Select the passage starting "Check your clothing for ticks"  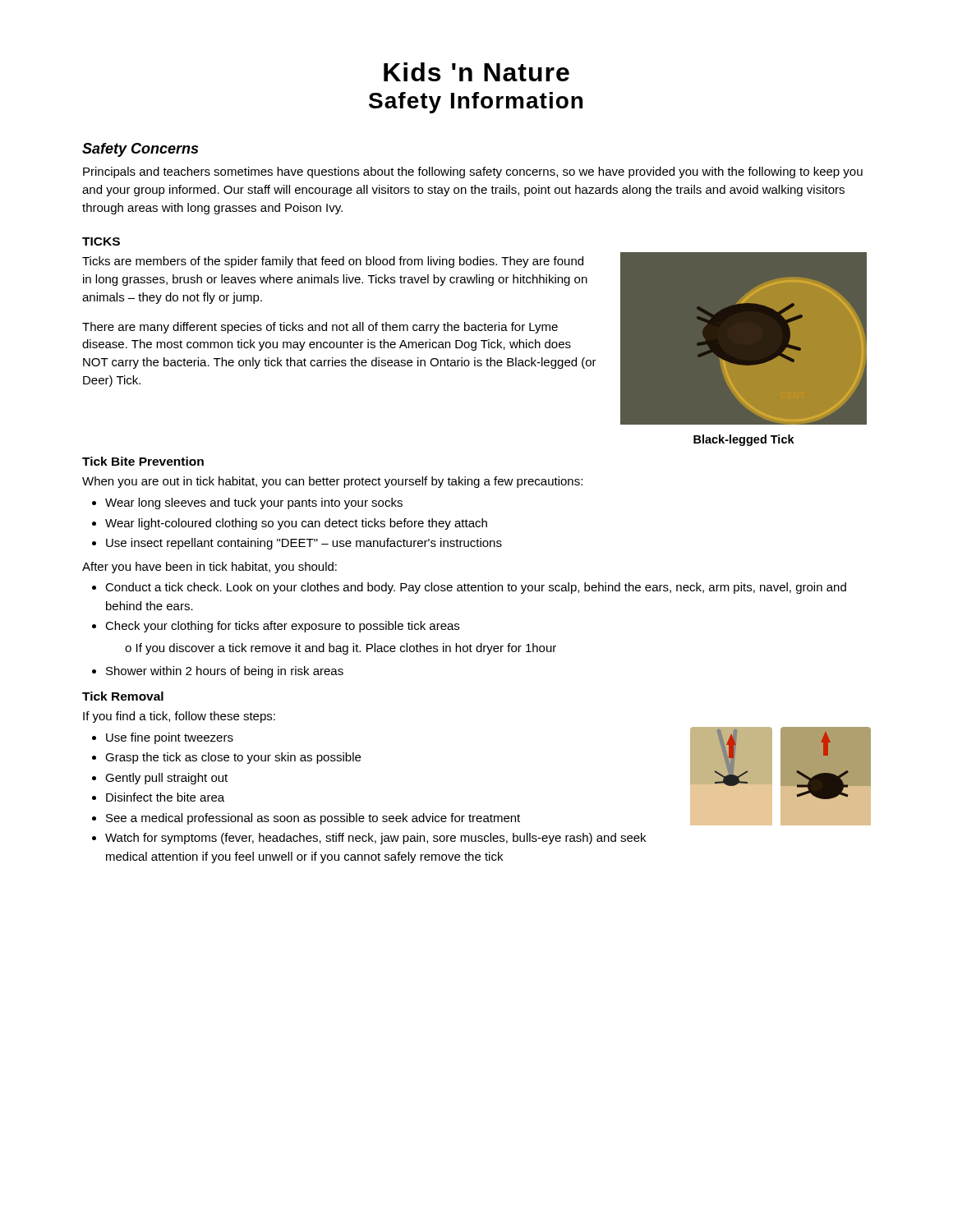point(488,638)
